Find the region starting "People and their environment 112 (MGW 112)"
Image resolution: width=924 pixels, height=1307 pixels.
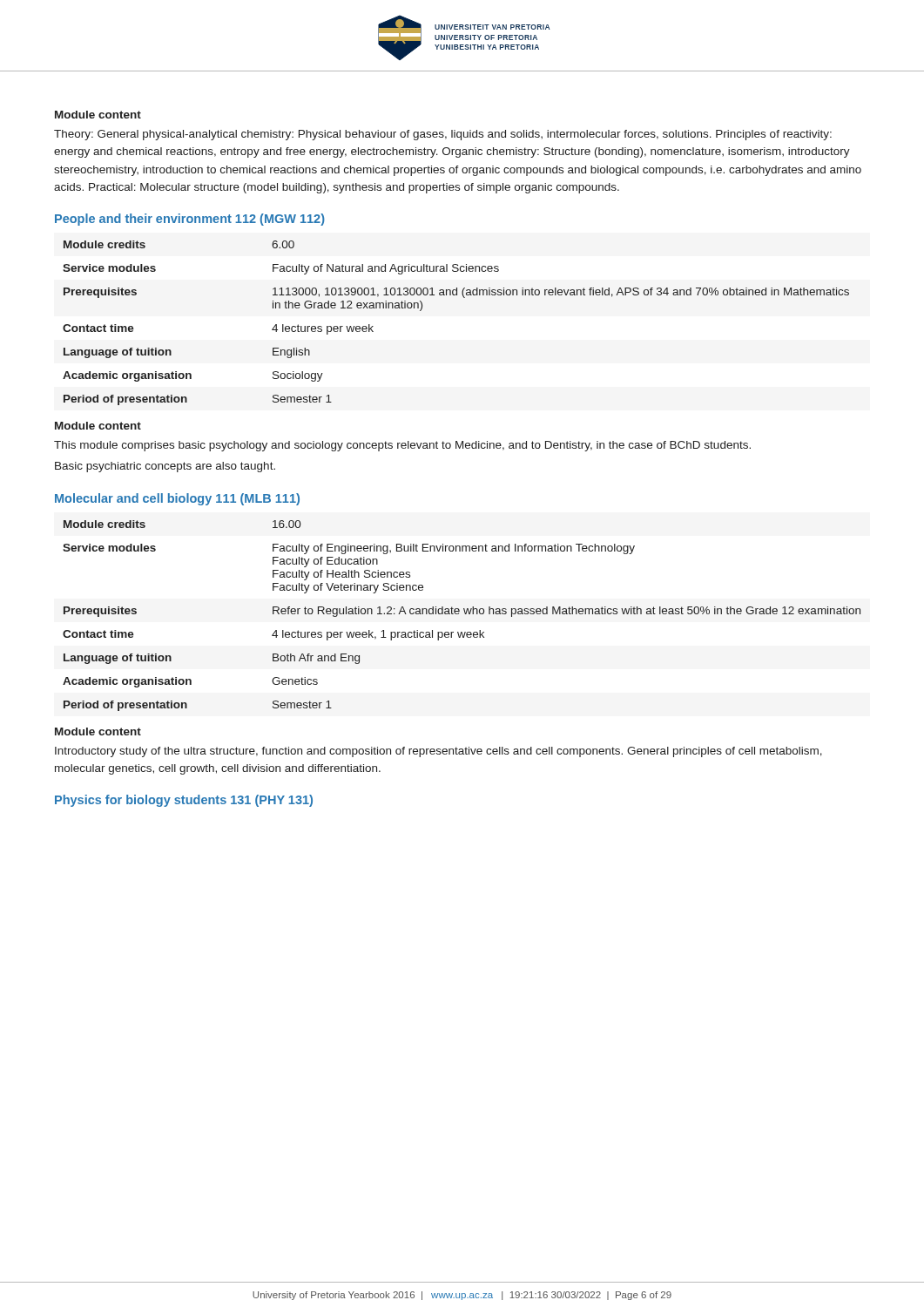(x=189, y=219)
